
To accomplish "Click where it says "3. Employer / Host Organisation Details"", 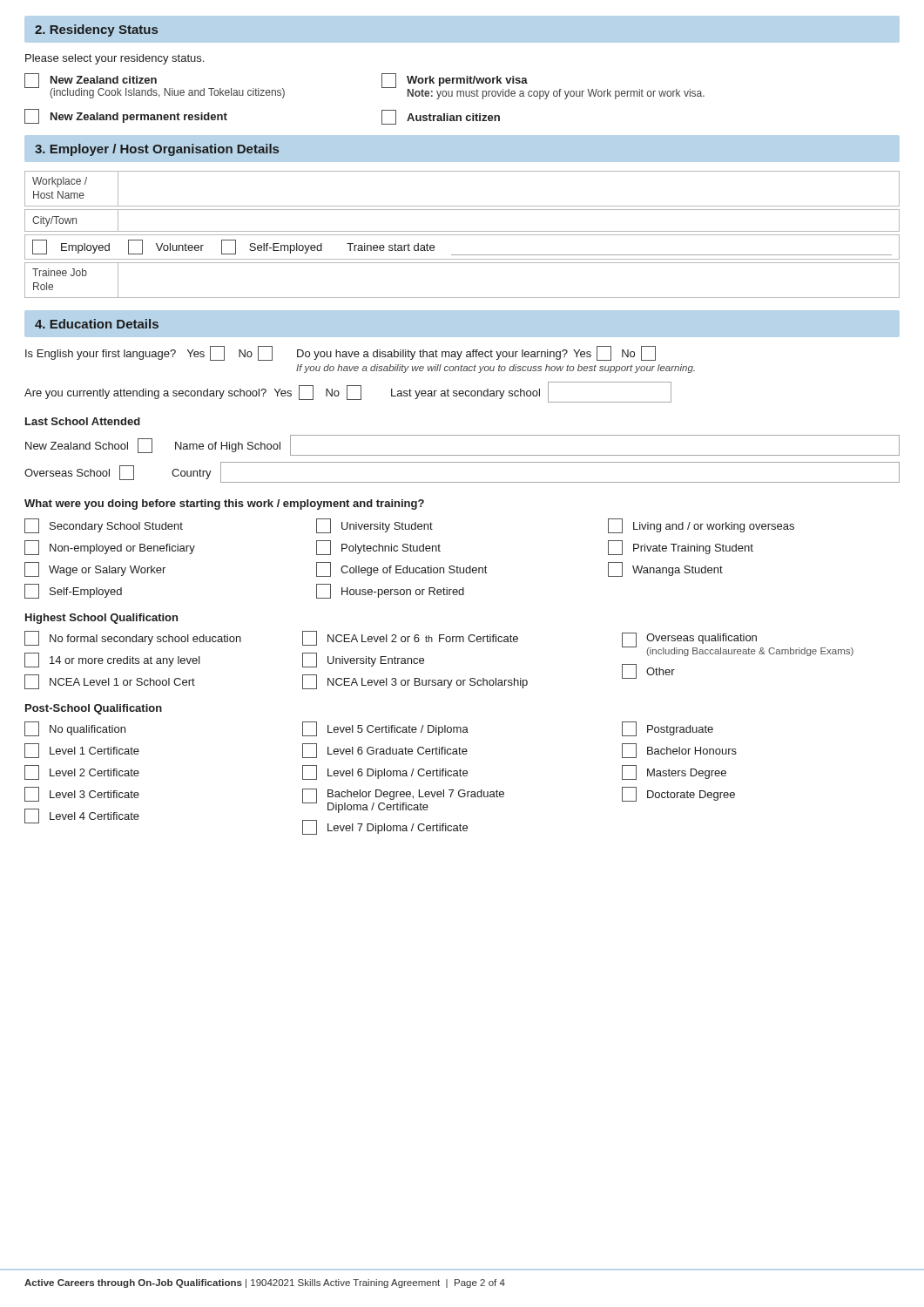I will [x=157, y=149].
